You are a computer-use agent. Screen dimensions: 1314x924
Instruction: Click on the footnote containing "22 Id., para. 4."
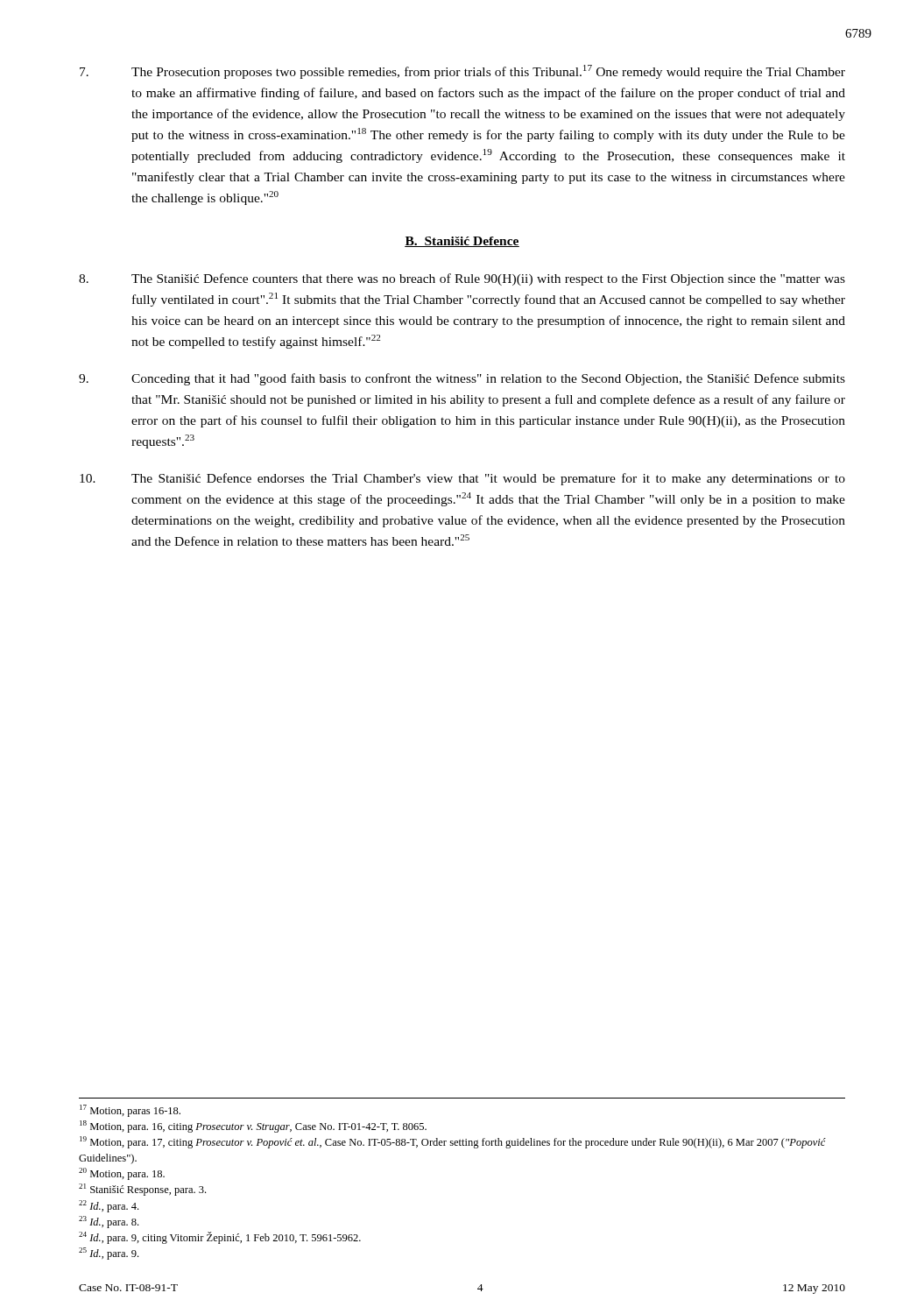tap(109, 1205)
